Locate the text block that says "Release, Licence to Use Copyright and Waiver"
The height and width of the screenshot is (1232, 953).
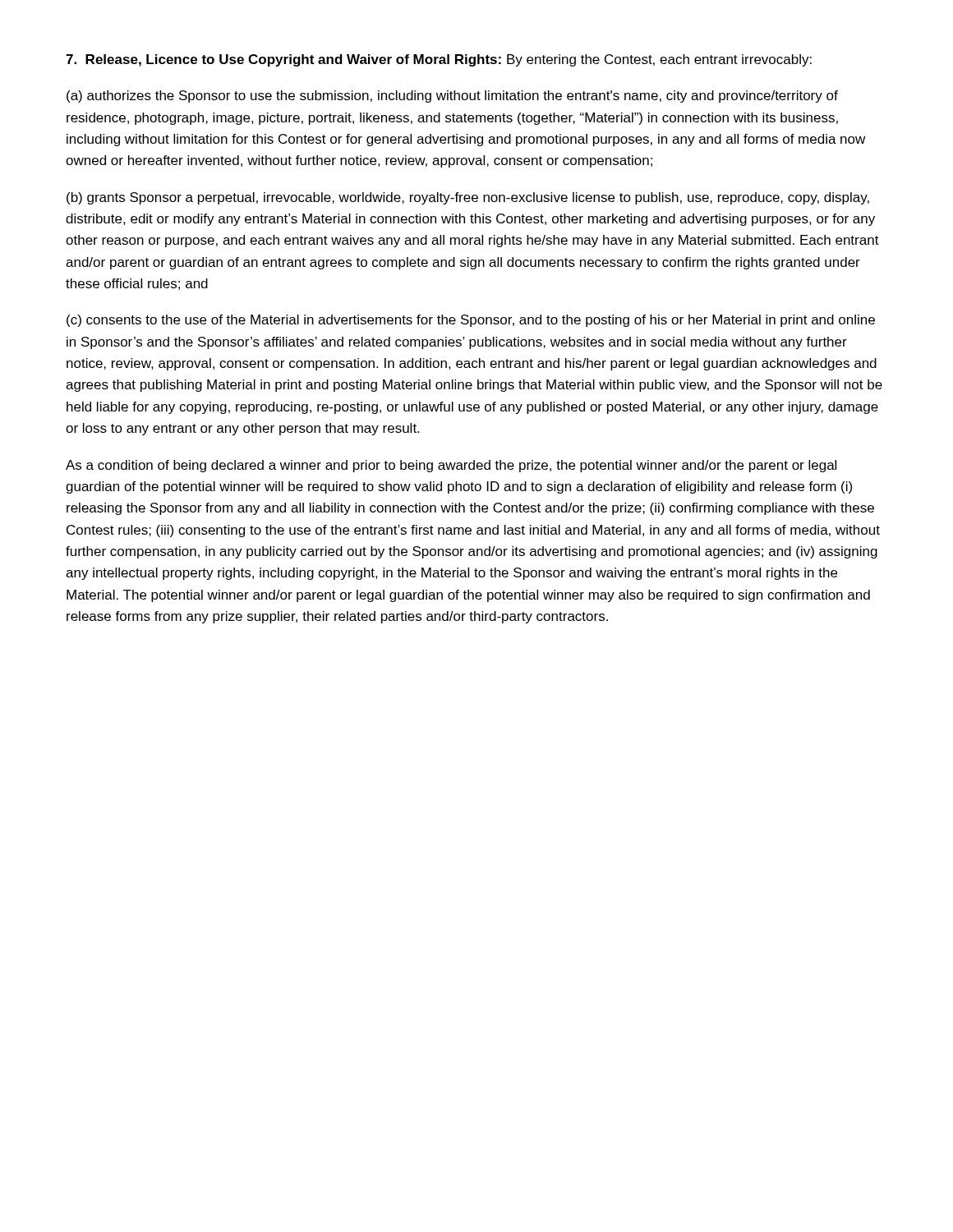[439, 60]
